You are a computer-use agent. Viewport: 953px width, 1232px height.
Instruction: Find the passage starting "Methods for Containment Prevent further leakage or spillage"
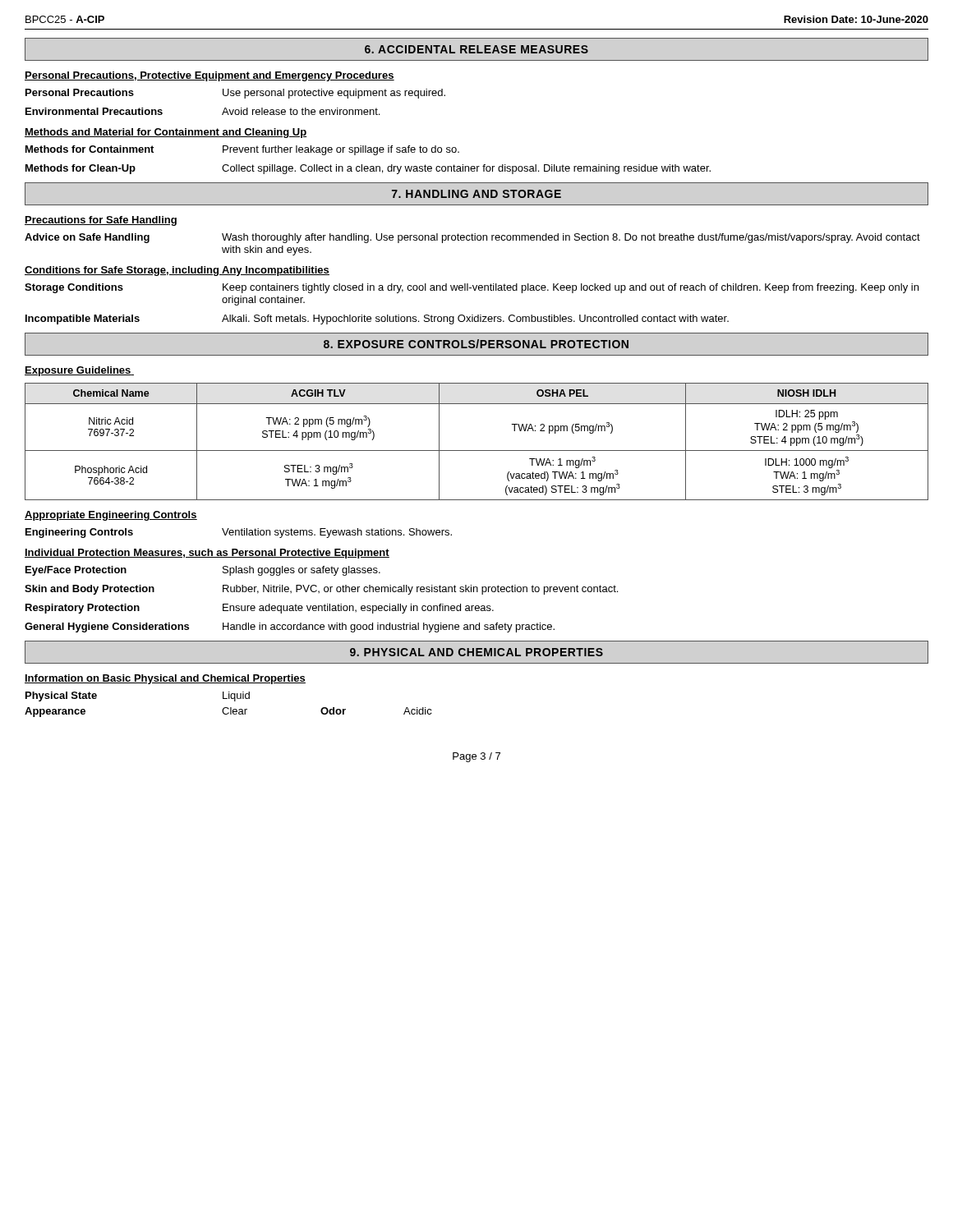pos(242,150)
